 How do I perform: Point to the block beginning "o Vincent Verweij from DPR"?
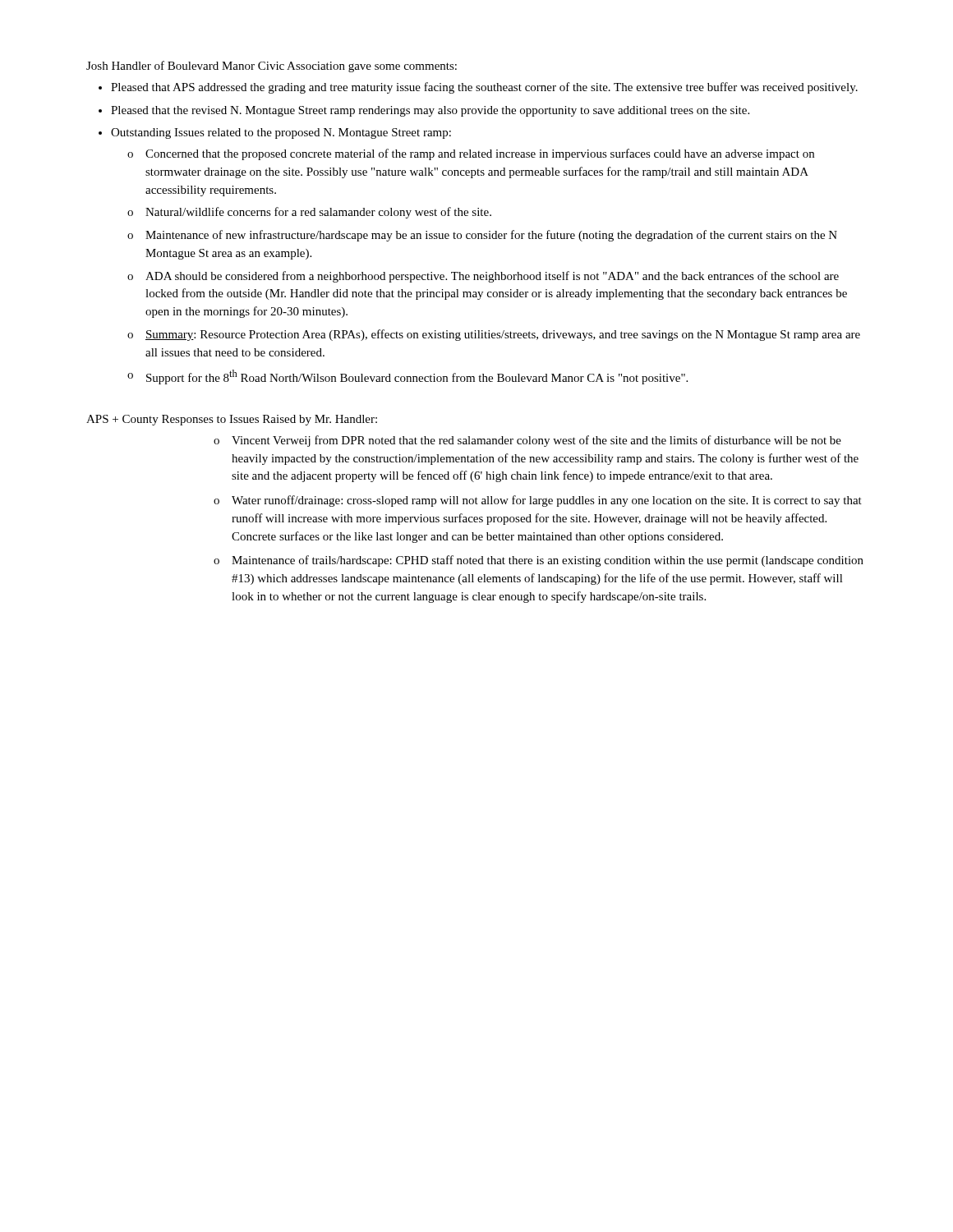[540, 459]
